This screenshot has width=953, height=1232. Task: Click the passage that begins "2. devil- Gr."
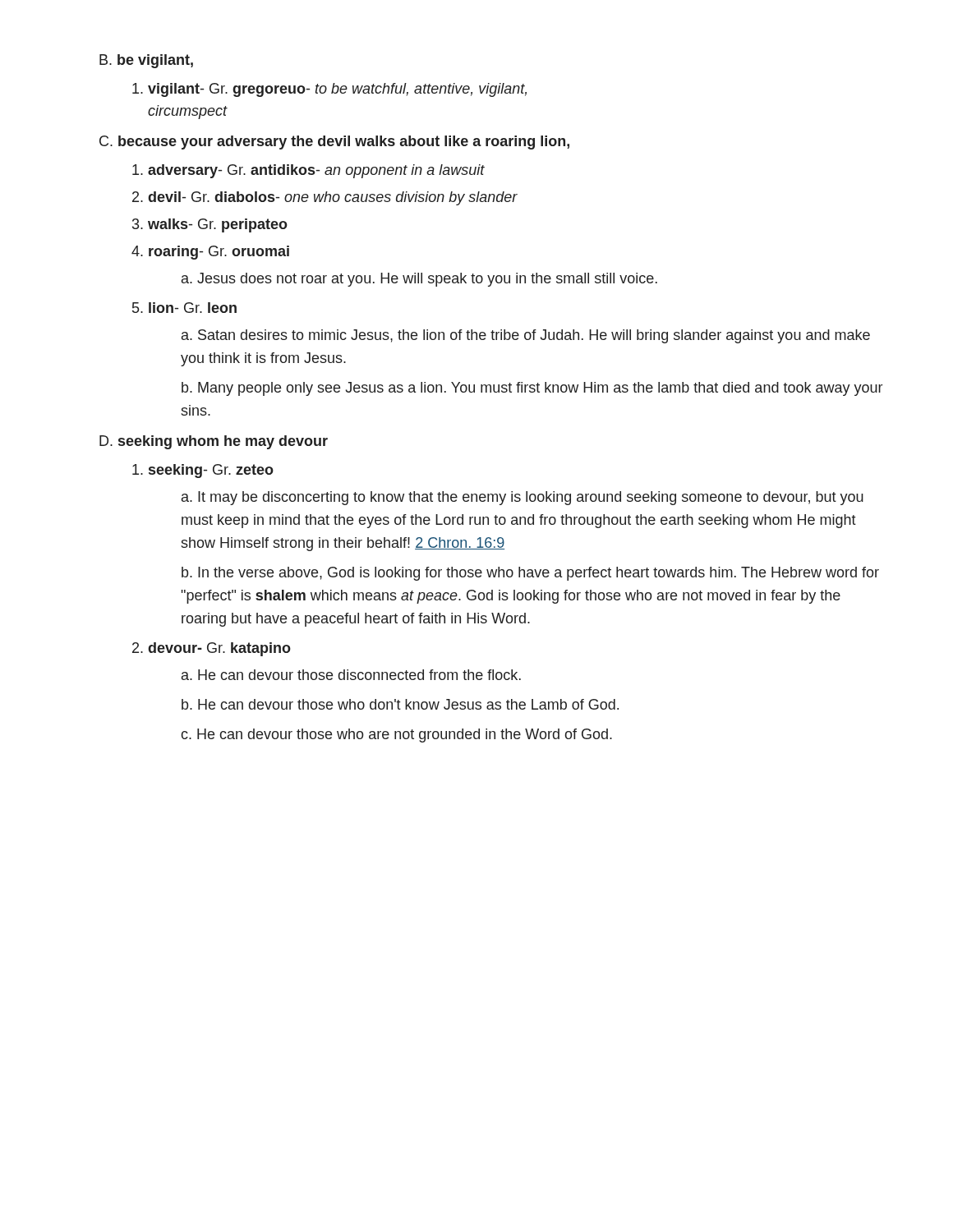pos(324,197)
